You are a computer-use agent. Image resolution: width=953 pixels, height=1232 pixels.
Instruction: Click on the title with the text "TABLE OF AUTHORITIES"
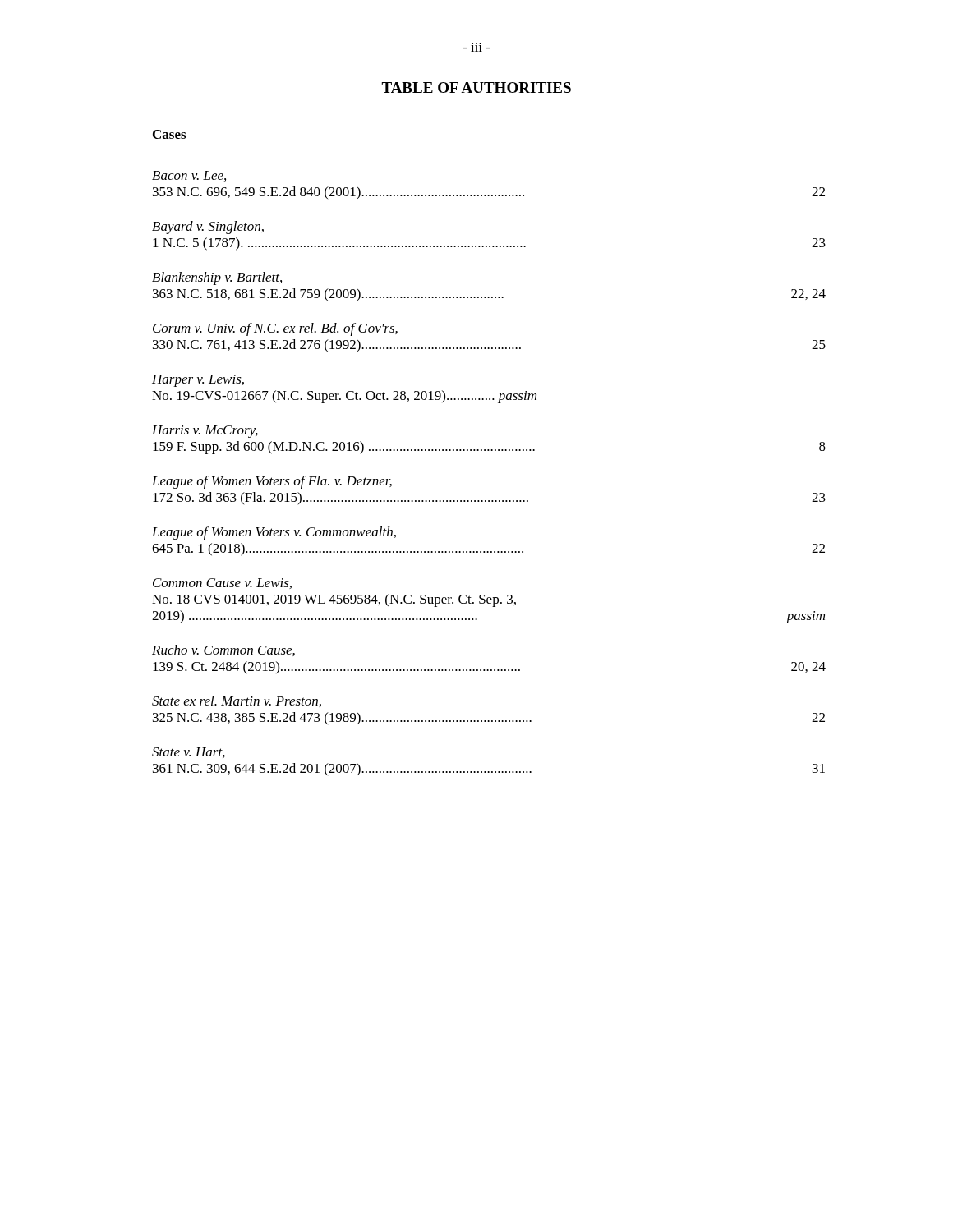476,87
